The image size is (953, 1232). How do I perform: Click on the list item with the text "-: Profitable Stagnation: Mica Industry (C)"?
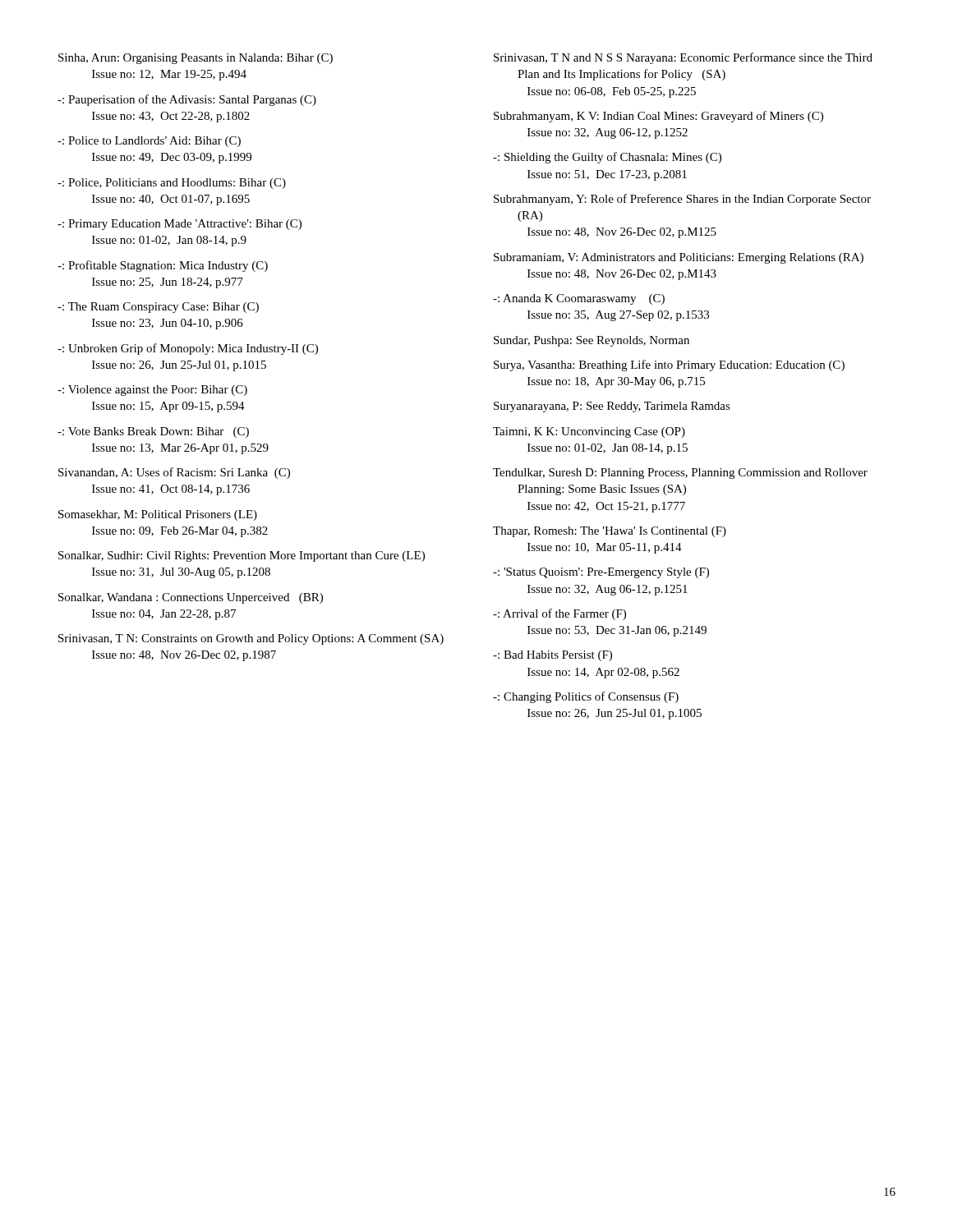tap(259, 273)
